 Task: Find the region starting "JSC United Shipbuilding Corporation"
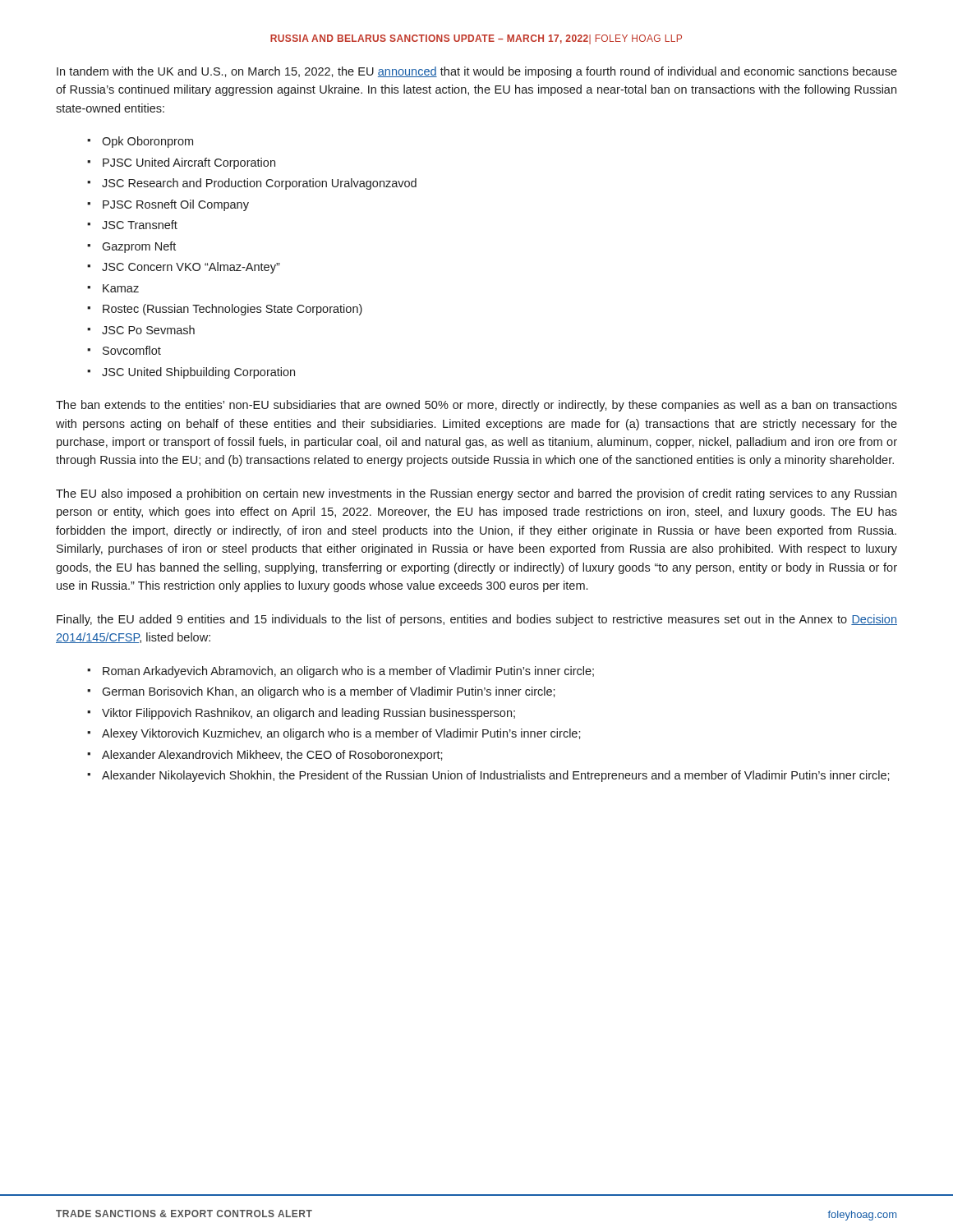[199, 372]
